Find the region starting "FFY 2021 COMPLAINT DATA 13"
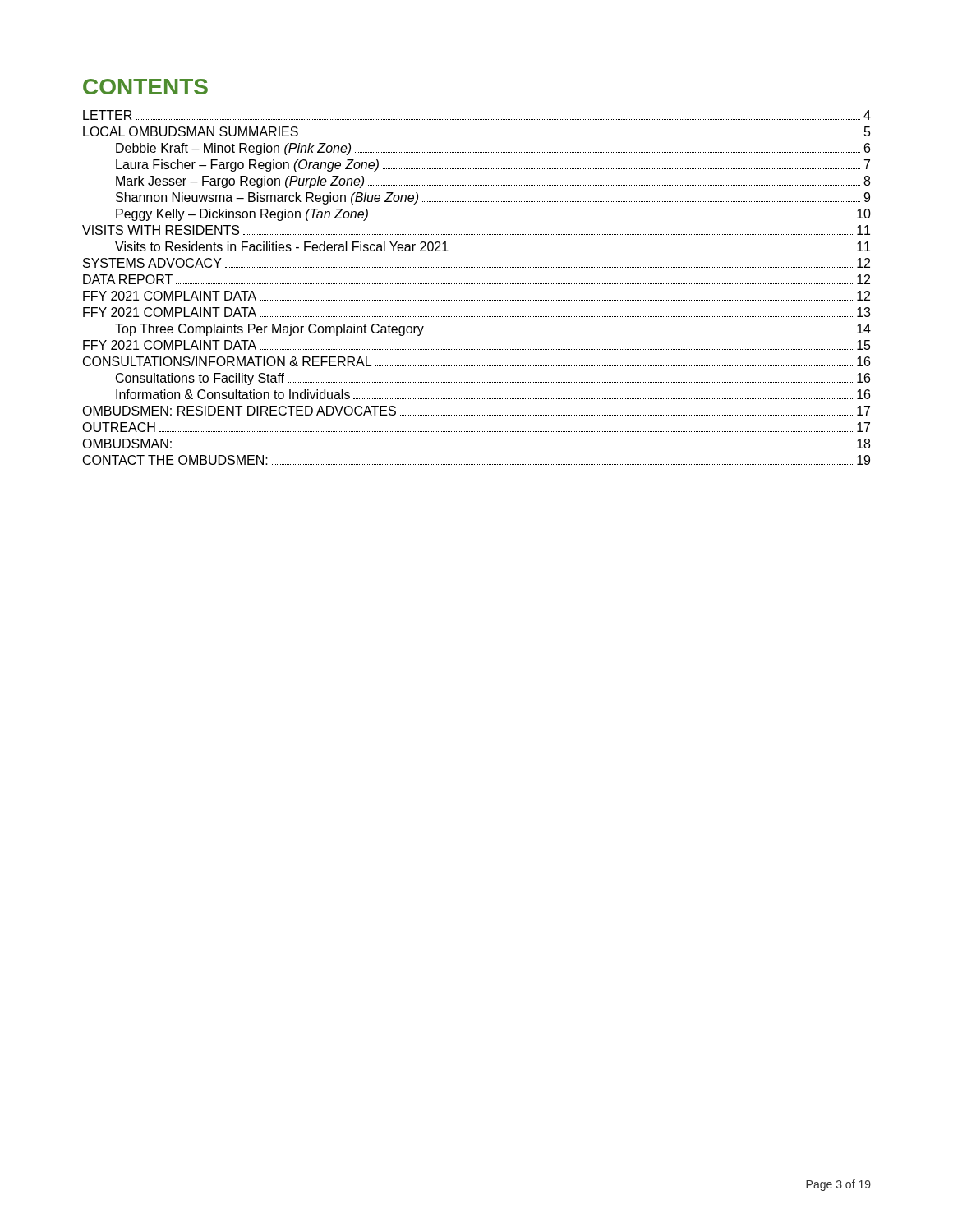The width and height of the screenshot is (953, 1232). [476, 313]
